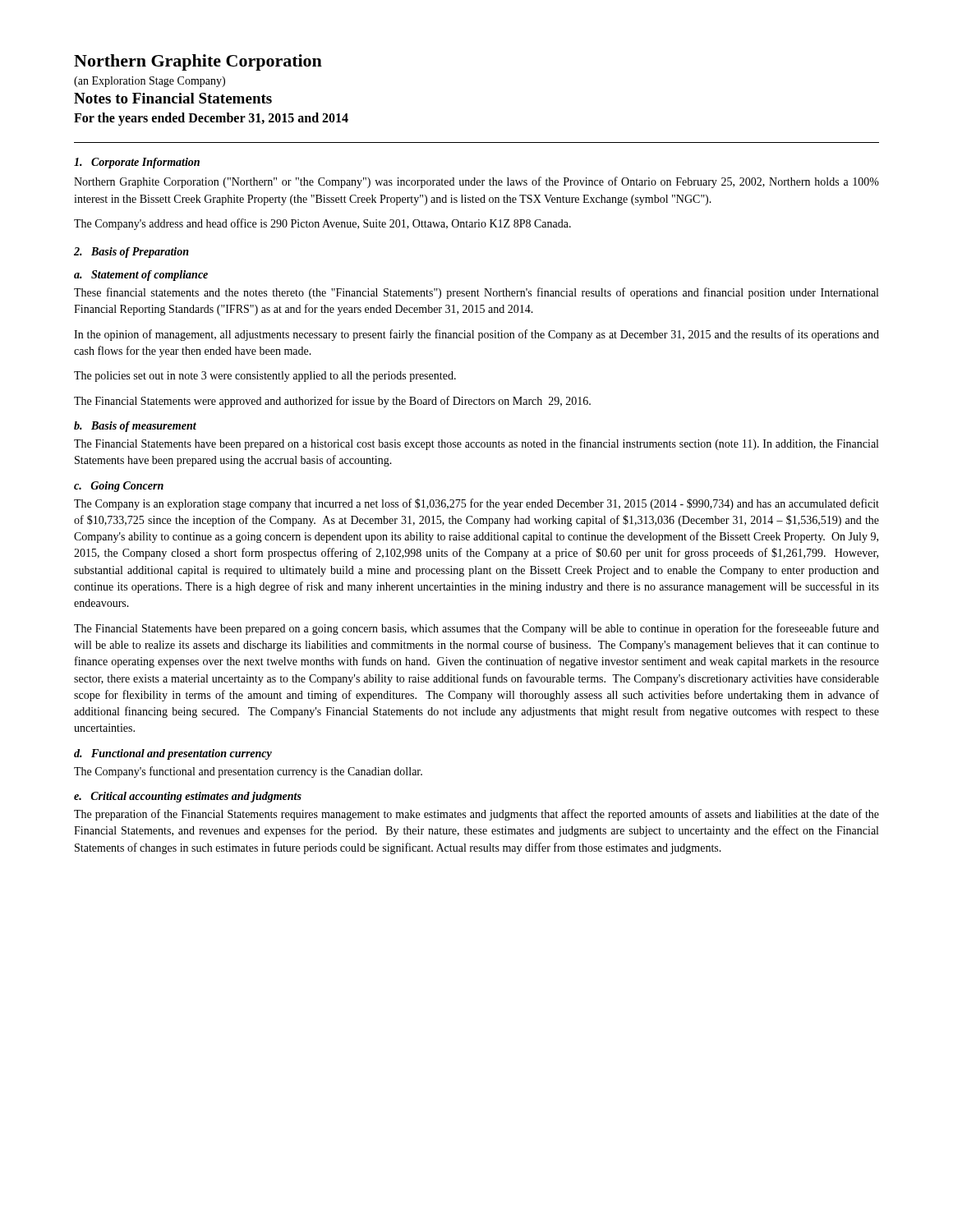Click on the passage starting "a. Statement of compliance"
This screenshot has height=1232, width=953.
coord(141,275)
